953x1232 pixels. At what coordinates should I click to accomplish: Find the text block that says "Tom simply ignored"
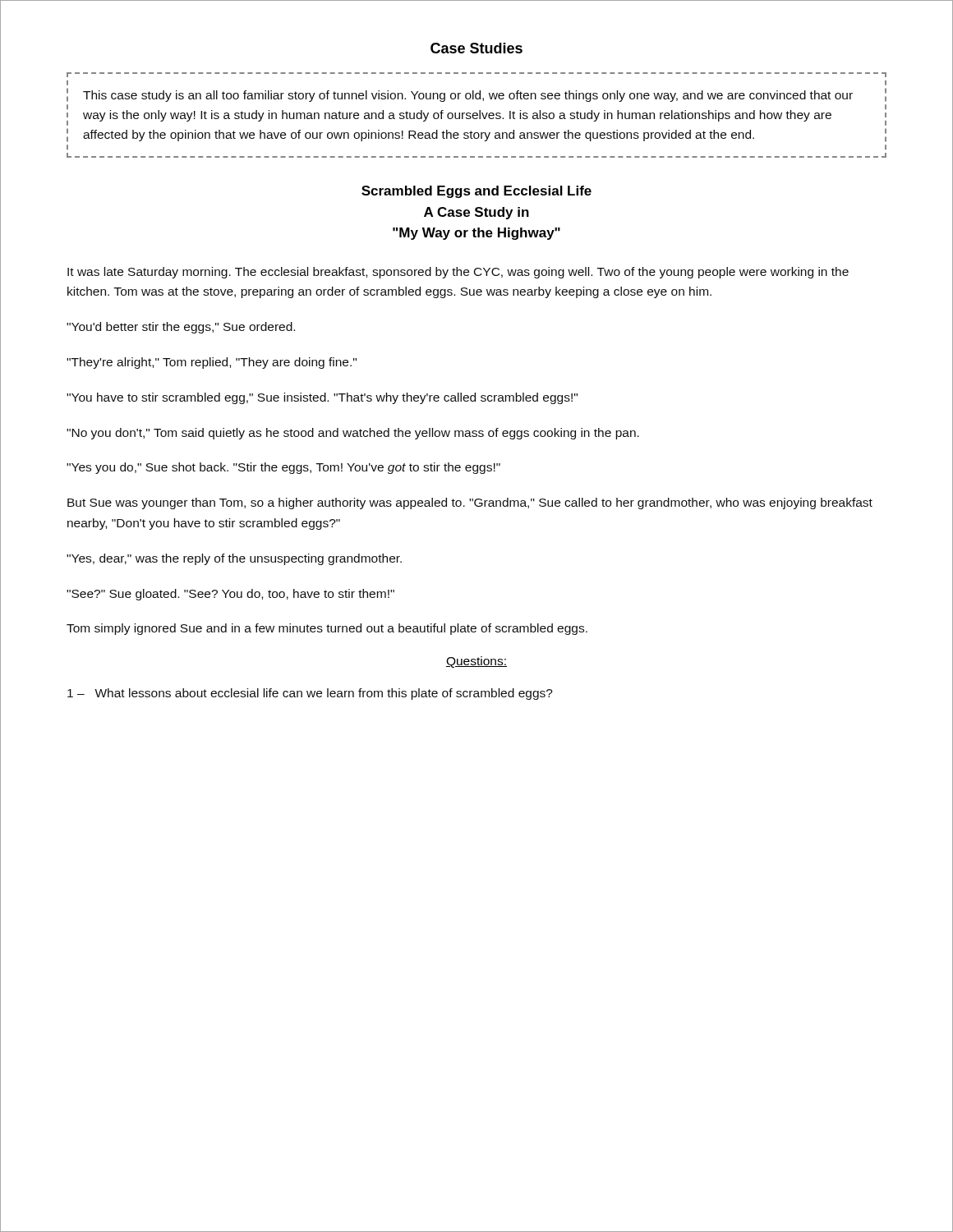click(x=327, y=628)
